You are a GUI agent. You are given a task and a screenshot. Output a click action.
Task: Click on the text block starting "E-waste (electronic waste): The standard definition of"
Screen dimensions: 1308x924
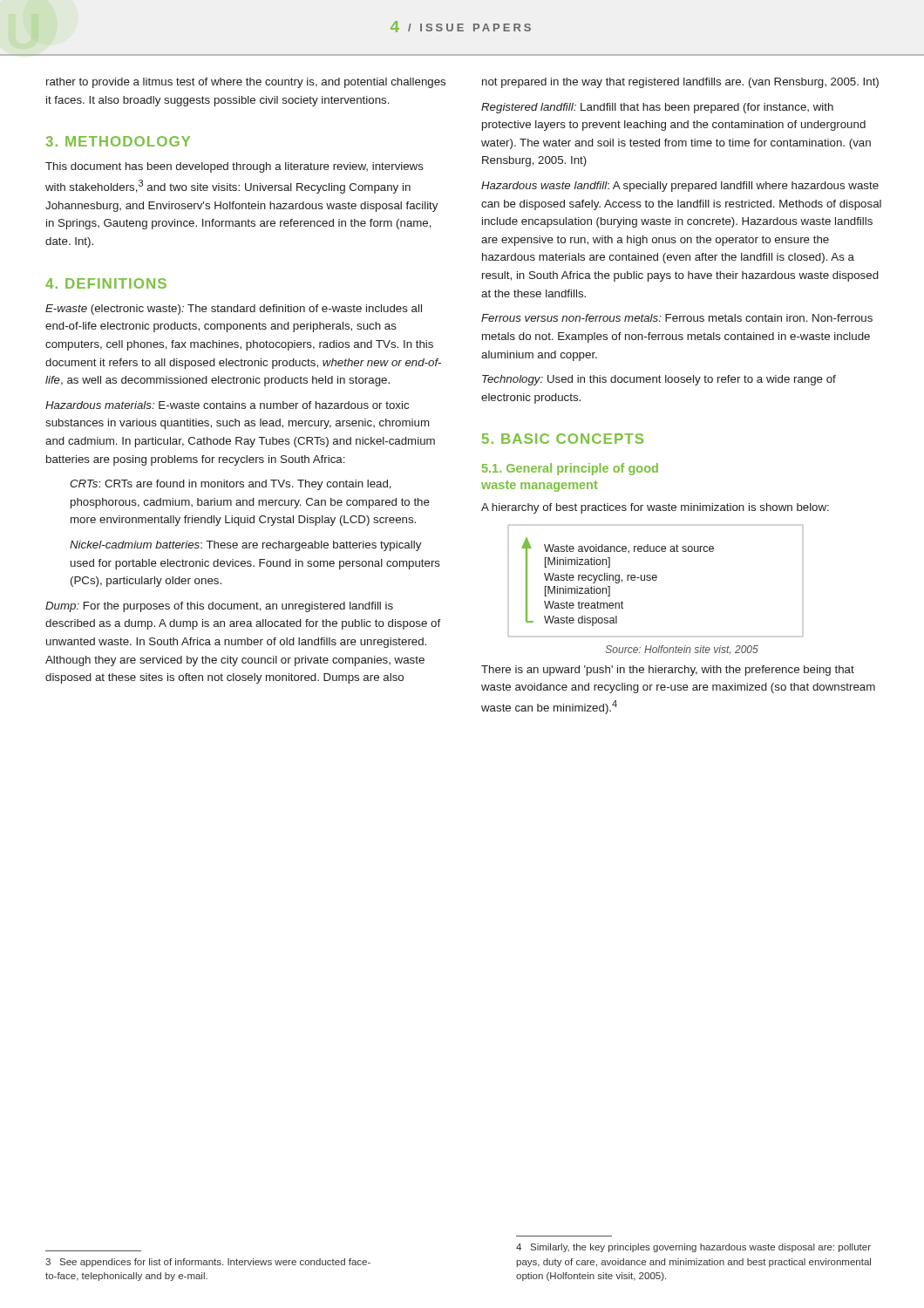(x=246, y=345)
